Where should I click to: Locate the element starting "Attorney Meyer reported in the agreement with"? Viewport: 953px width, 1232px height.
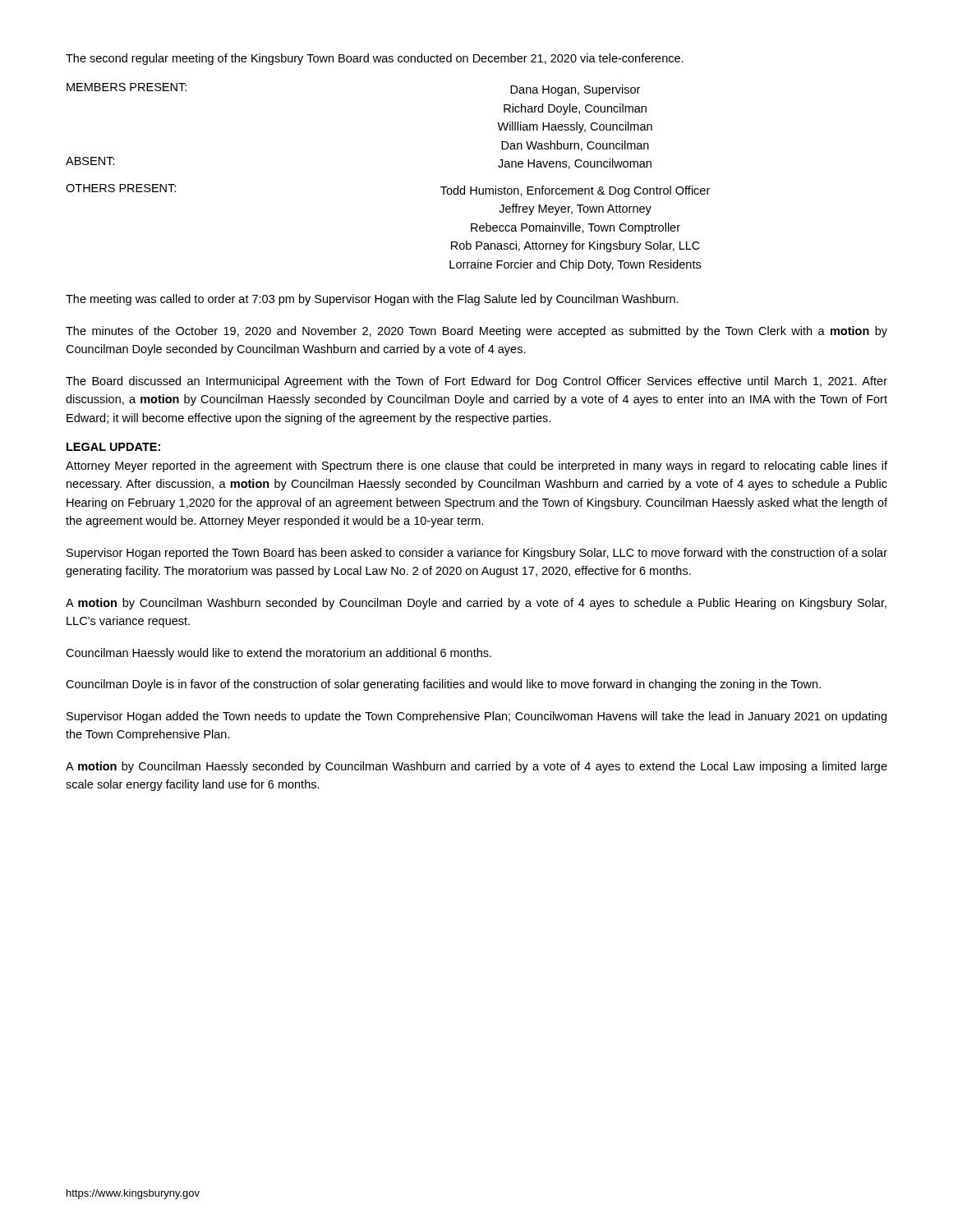point(476,493)
